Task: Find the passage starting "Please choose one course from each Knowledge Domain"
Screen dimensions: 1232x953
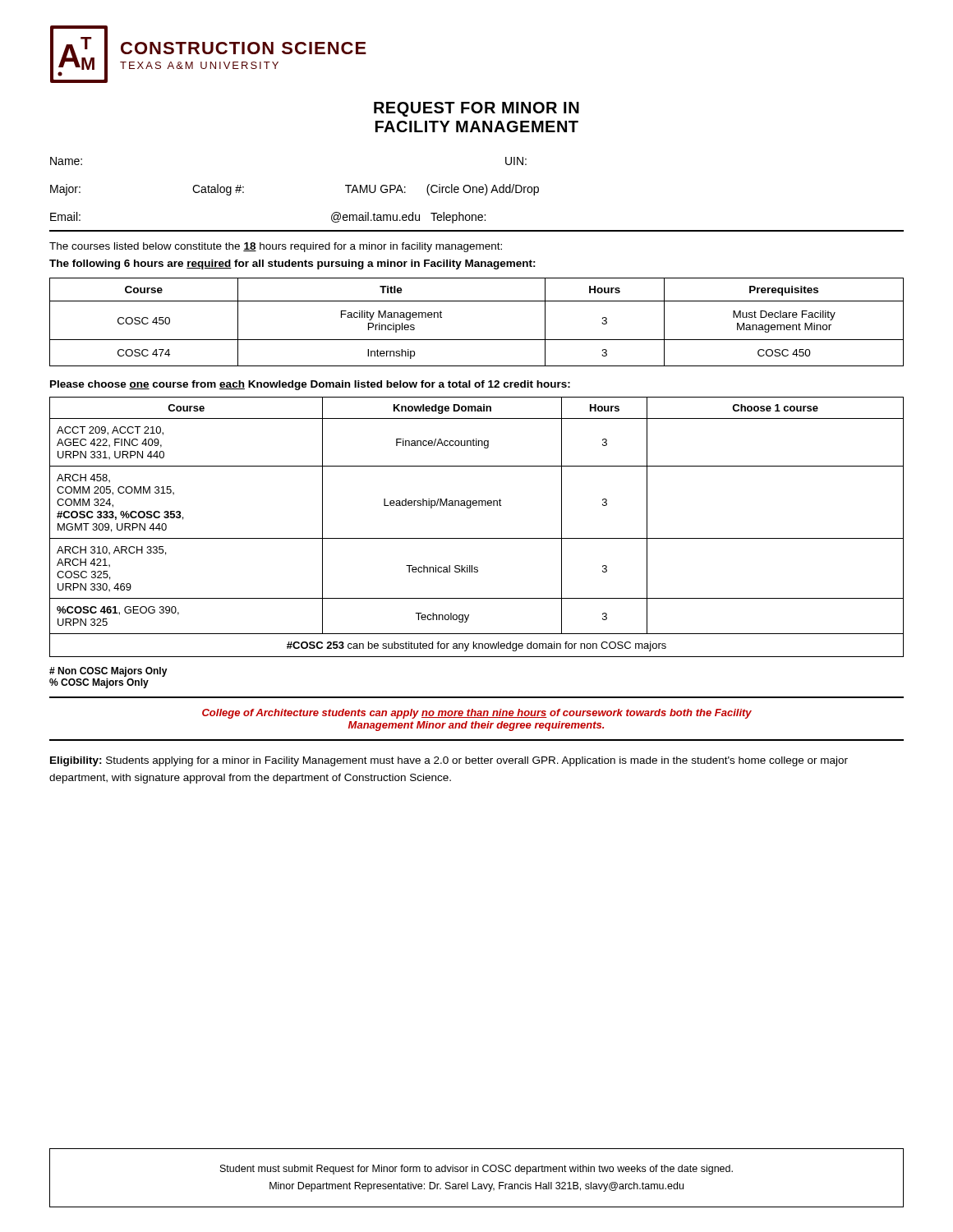Action: [x=310, y=384]
